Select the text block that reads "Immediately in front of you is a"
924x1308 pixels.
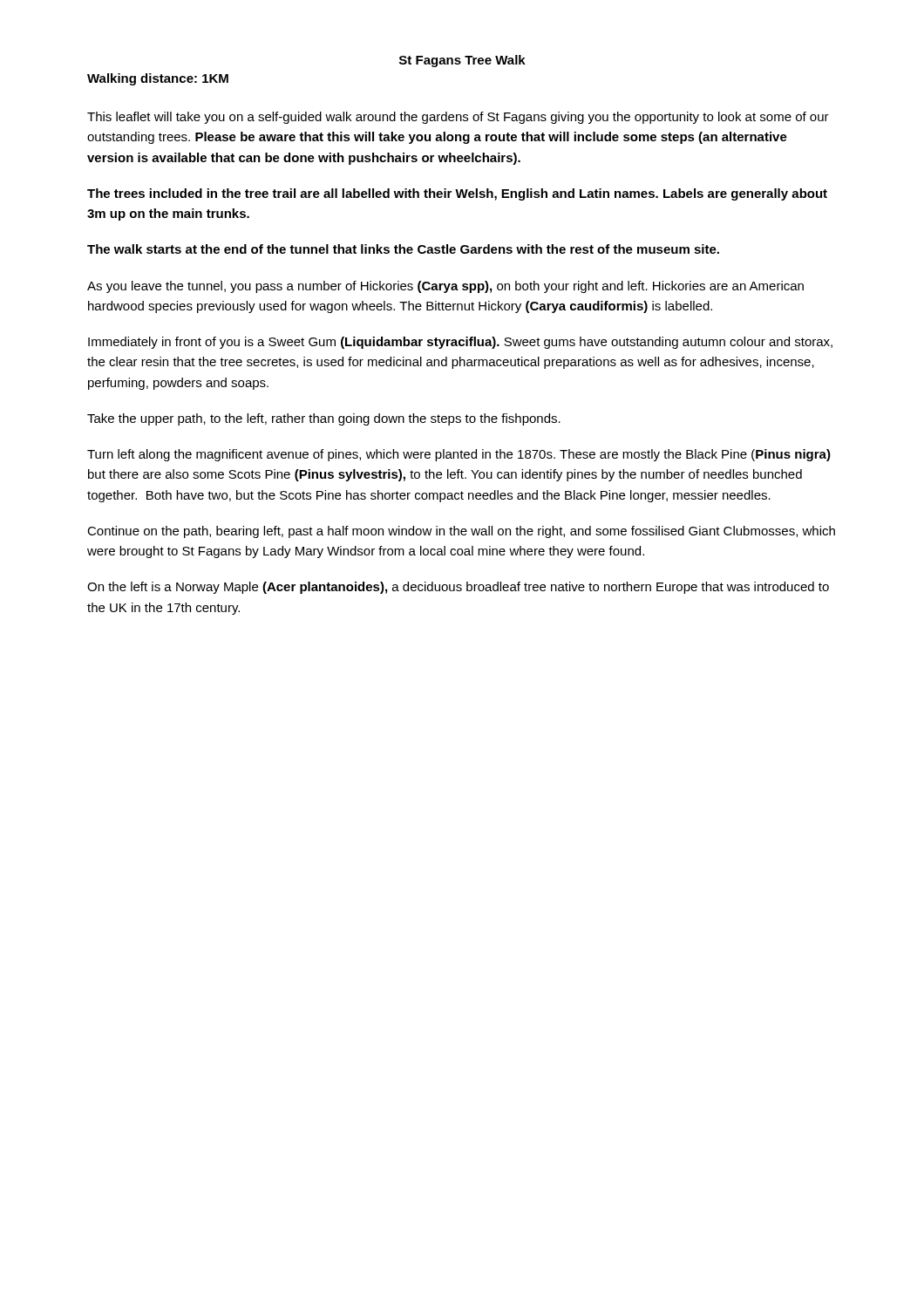click(x=460, y=362)
